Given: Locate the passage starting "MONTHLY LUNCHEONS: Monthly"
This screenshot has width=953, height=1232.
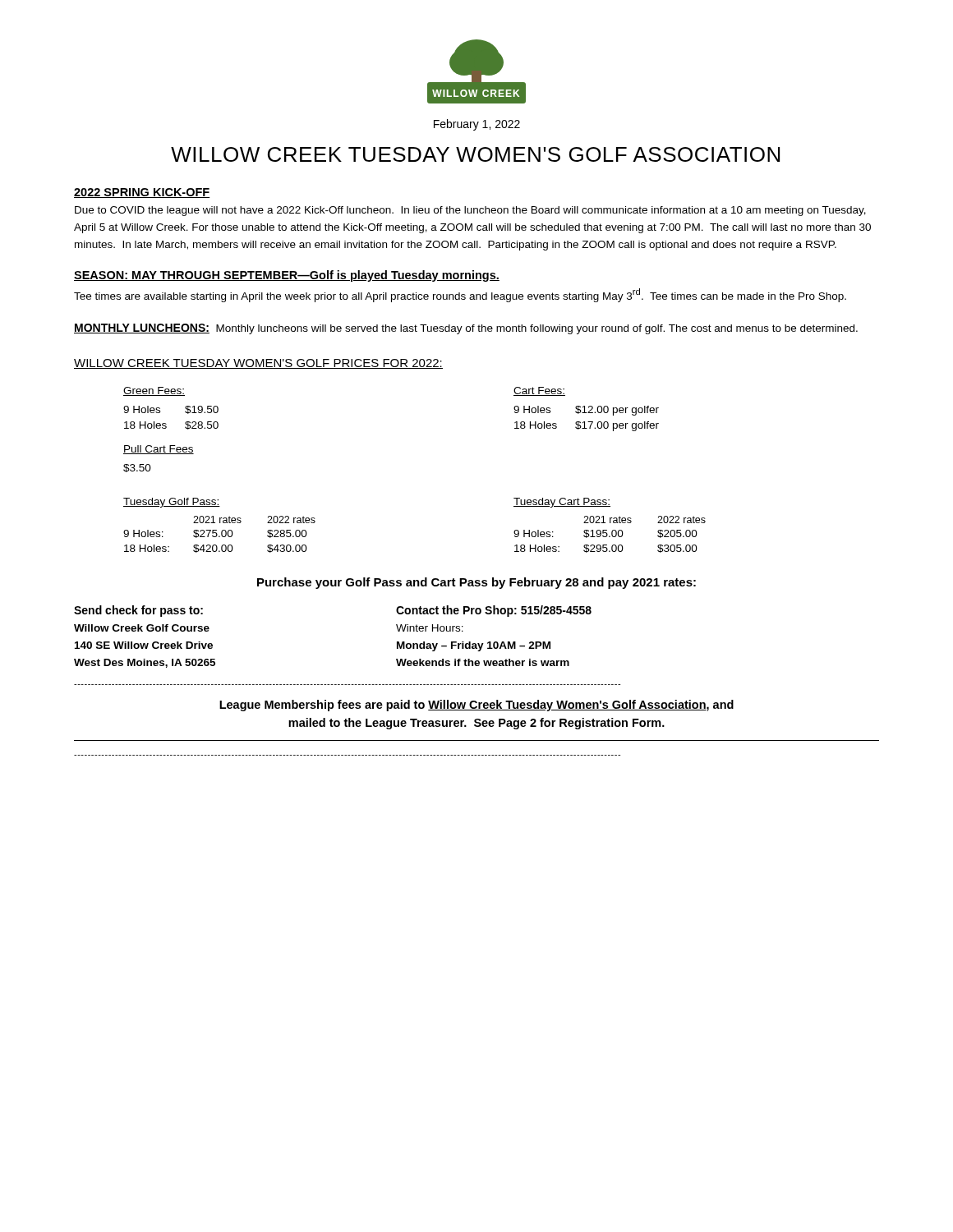Looking at the screenshot, I should click(x=466, y=328).
